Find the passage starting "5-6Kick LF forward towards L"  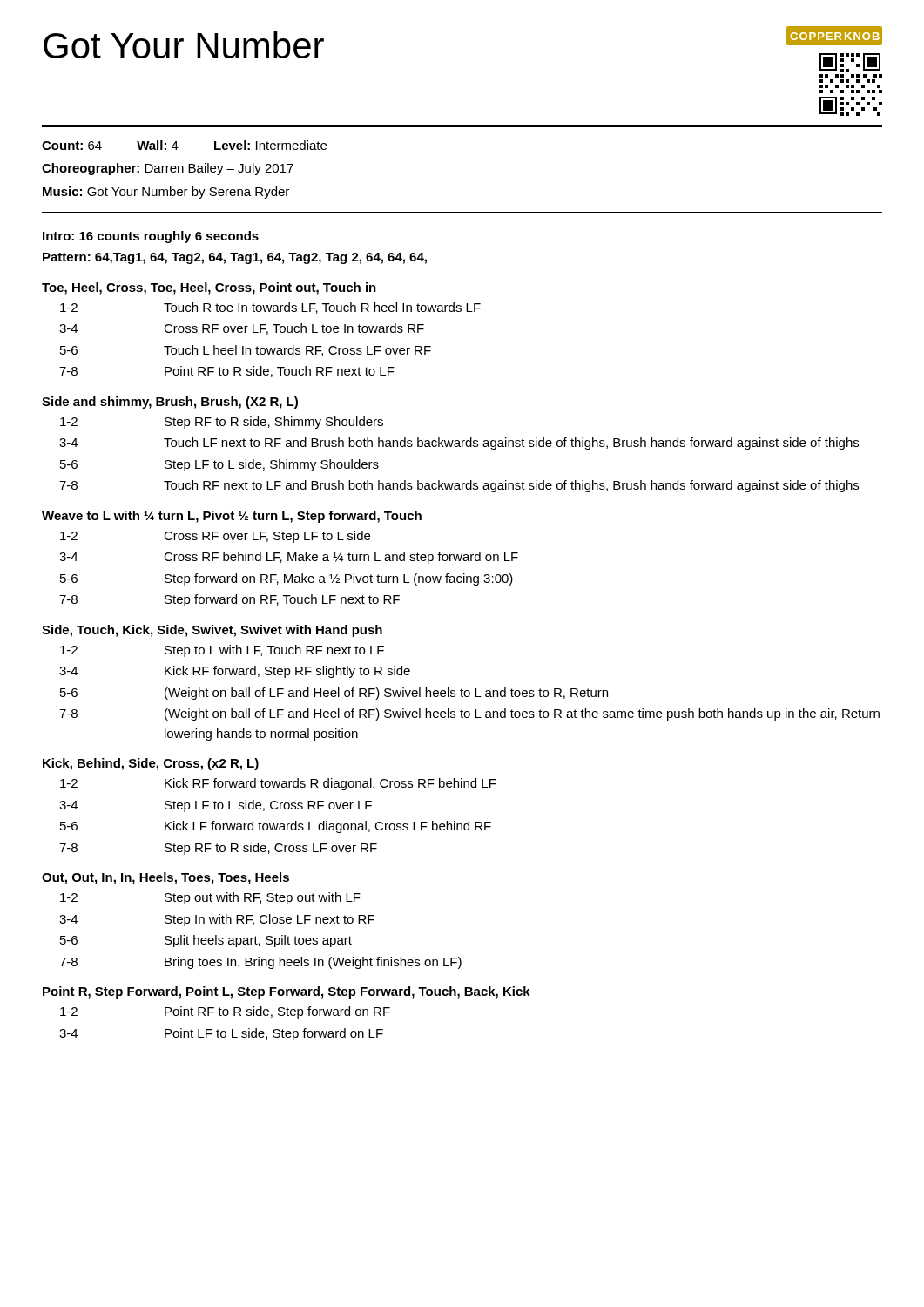point(462,826)
